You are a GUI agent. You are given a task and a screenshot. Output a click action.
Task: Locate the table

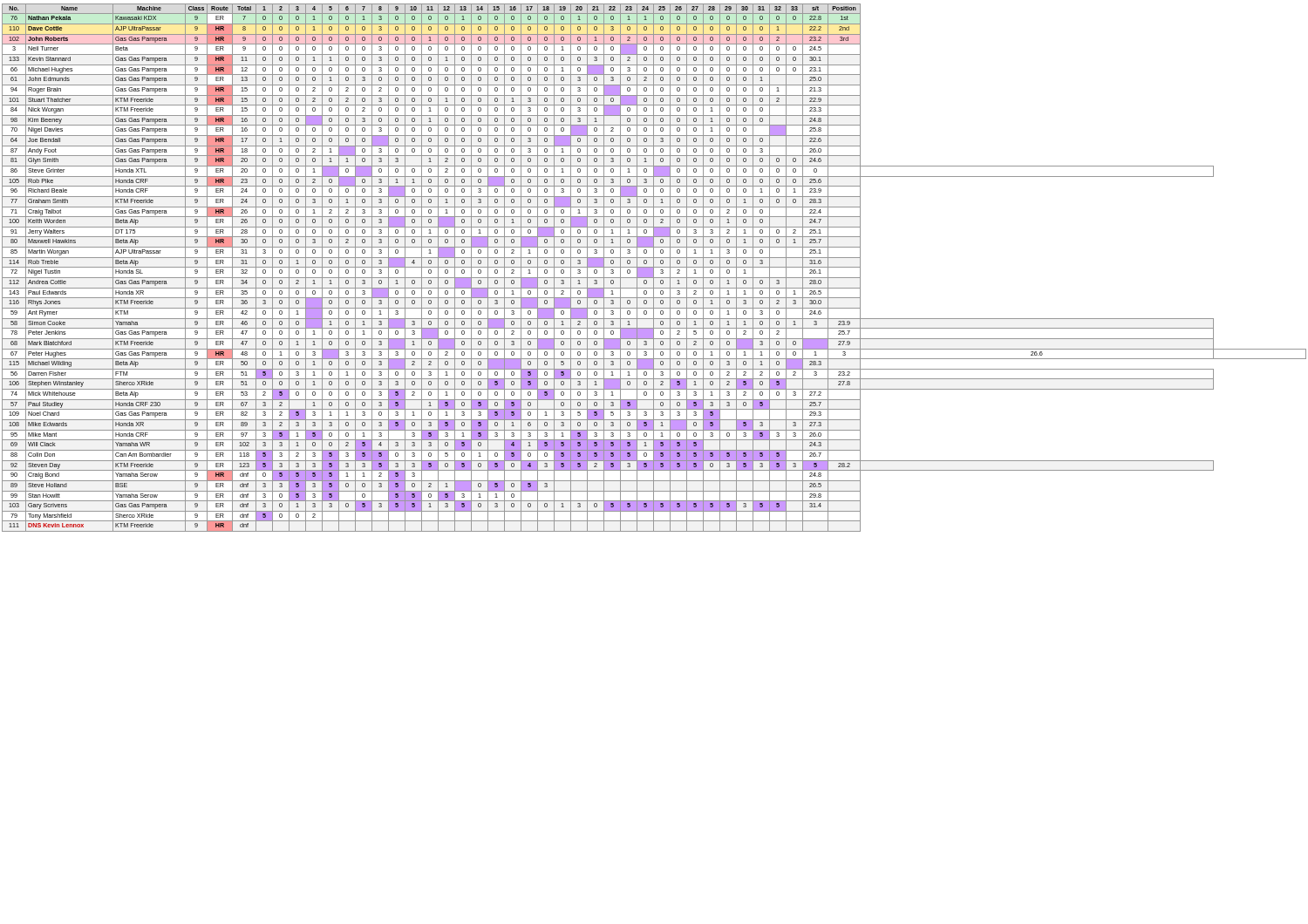654,268
